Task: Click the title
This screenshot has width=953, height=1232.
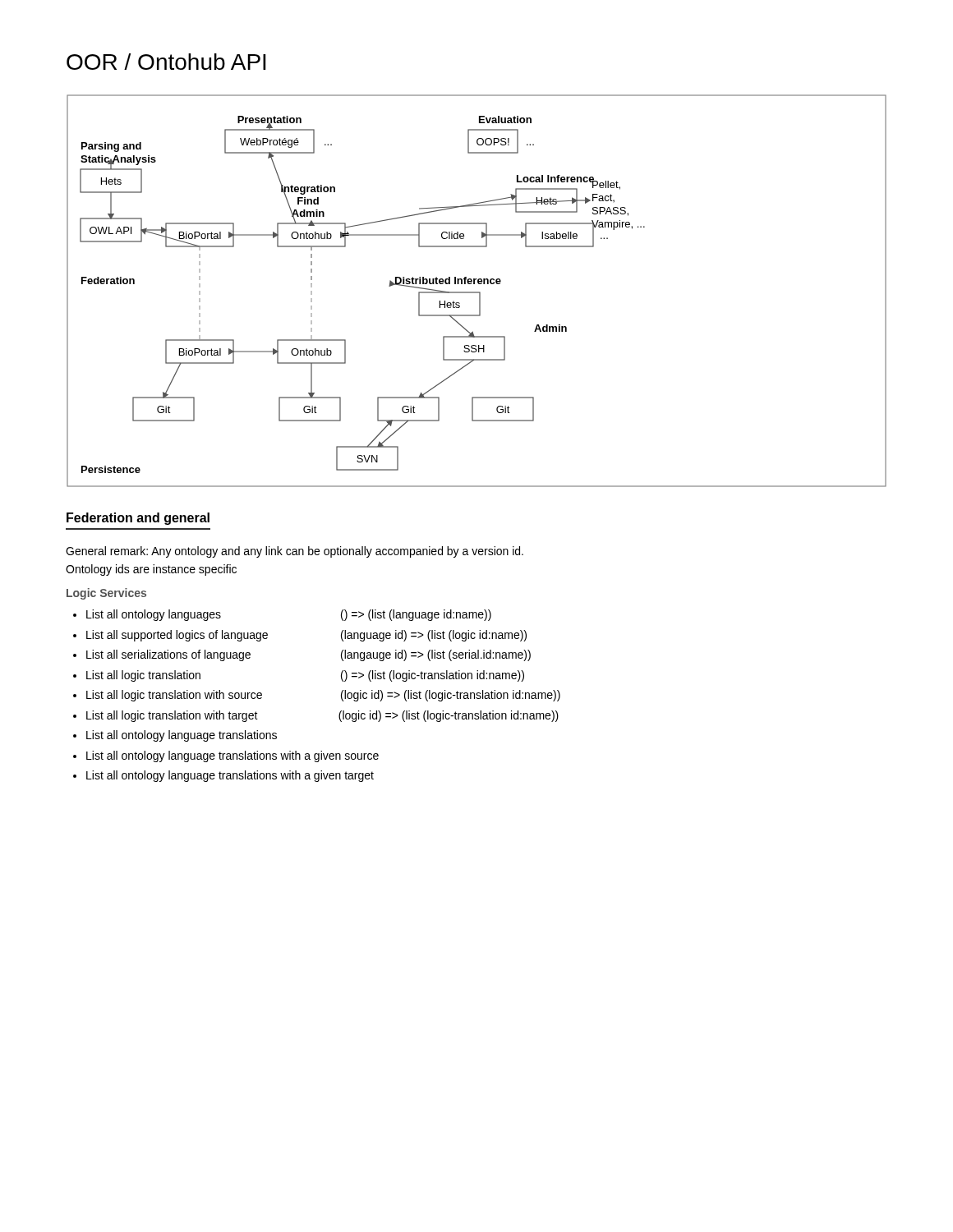Action: (167, 62)
